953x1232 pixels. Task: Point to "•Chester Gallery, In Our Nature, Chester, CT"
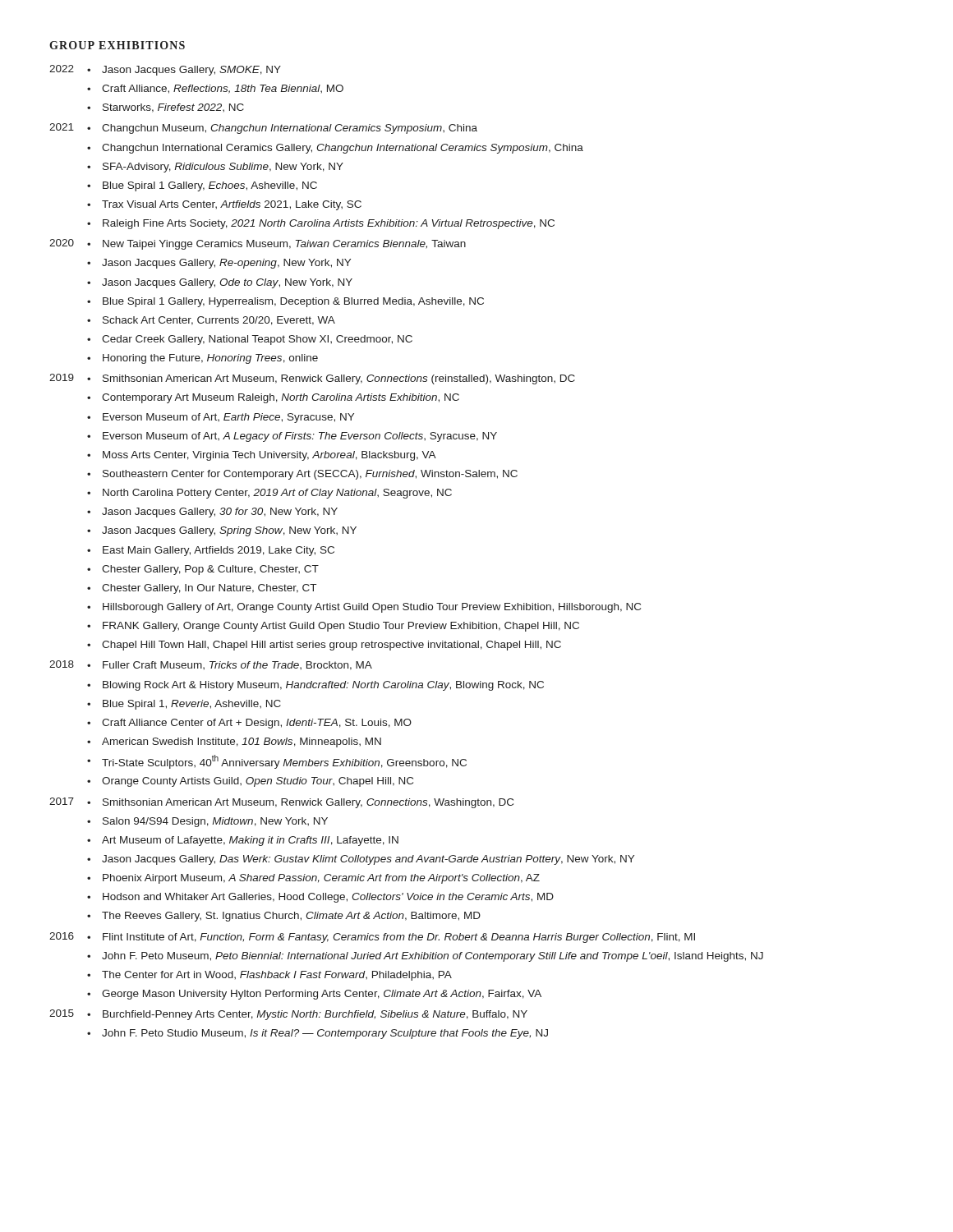(202, 589)
